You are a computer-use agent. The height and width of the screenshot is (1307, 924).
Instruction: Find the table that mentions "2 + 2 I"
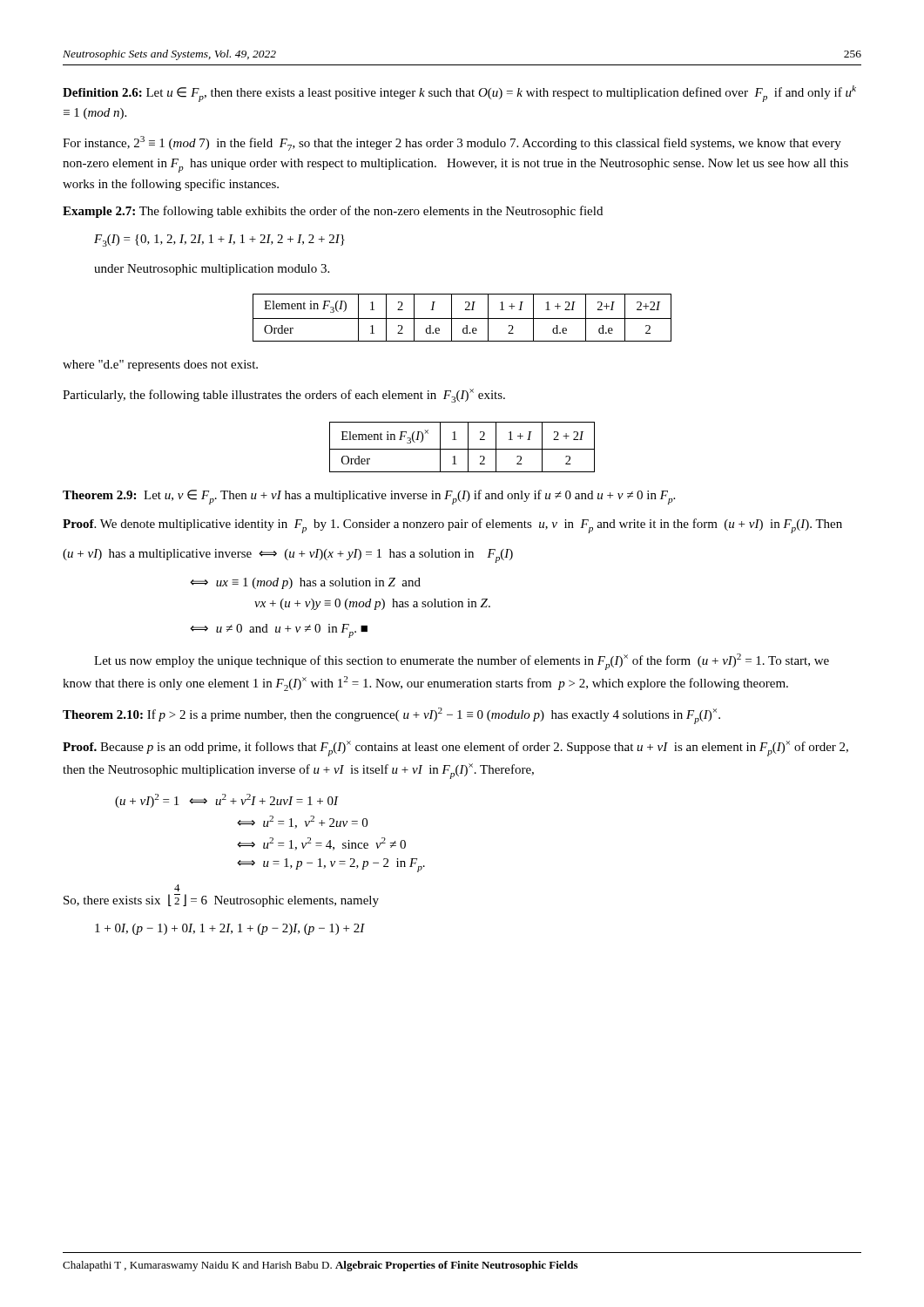462,447
